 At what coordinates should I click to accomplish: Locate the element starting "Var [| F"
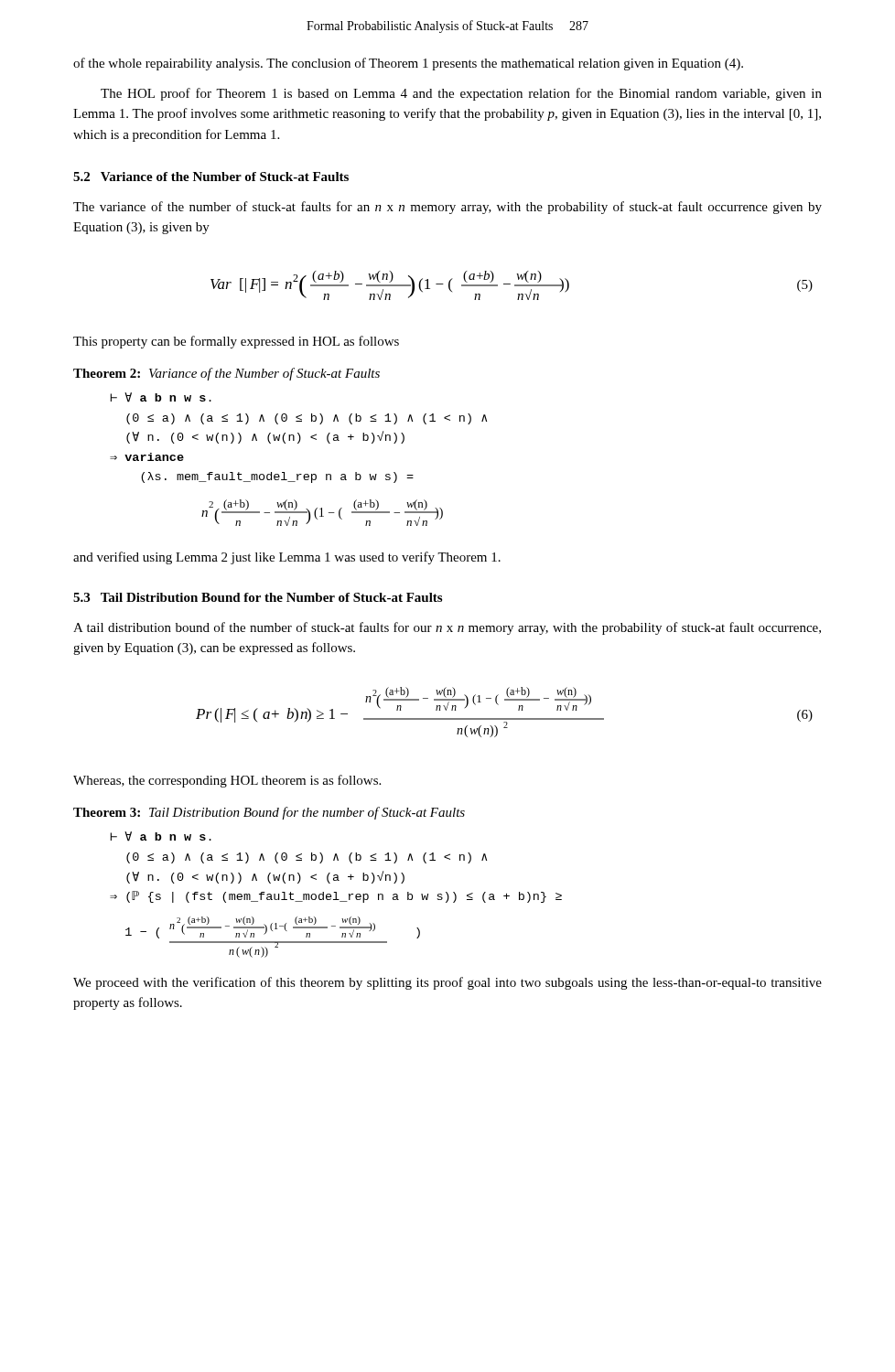(448, 284)
